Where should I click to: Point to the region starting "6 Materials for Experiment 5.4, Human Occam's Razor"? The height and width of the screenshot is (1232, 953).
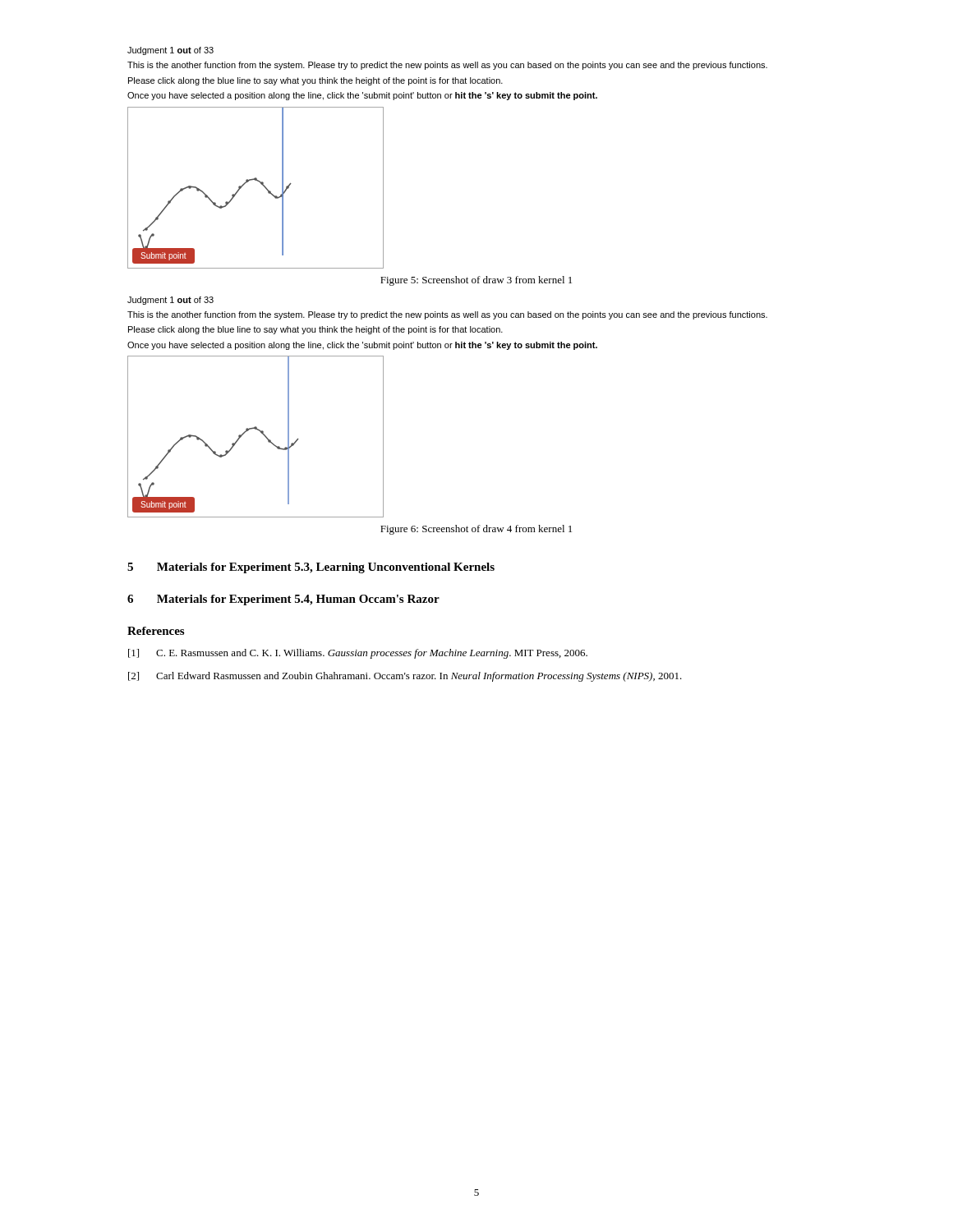coord(283,599)
